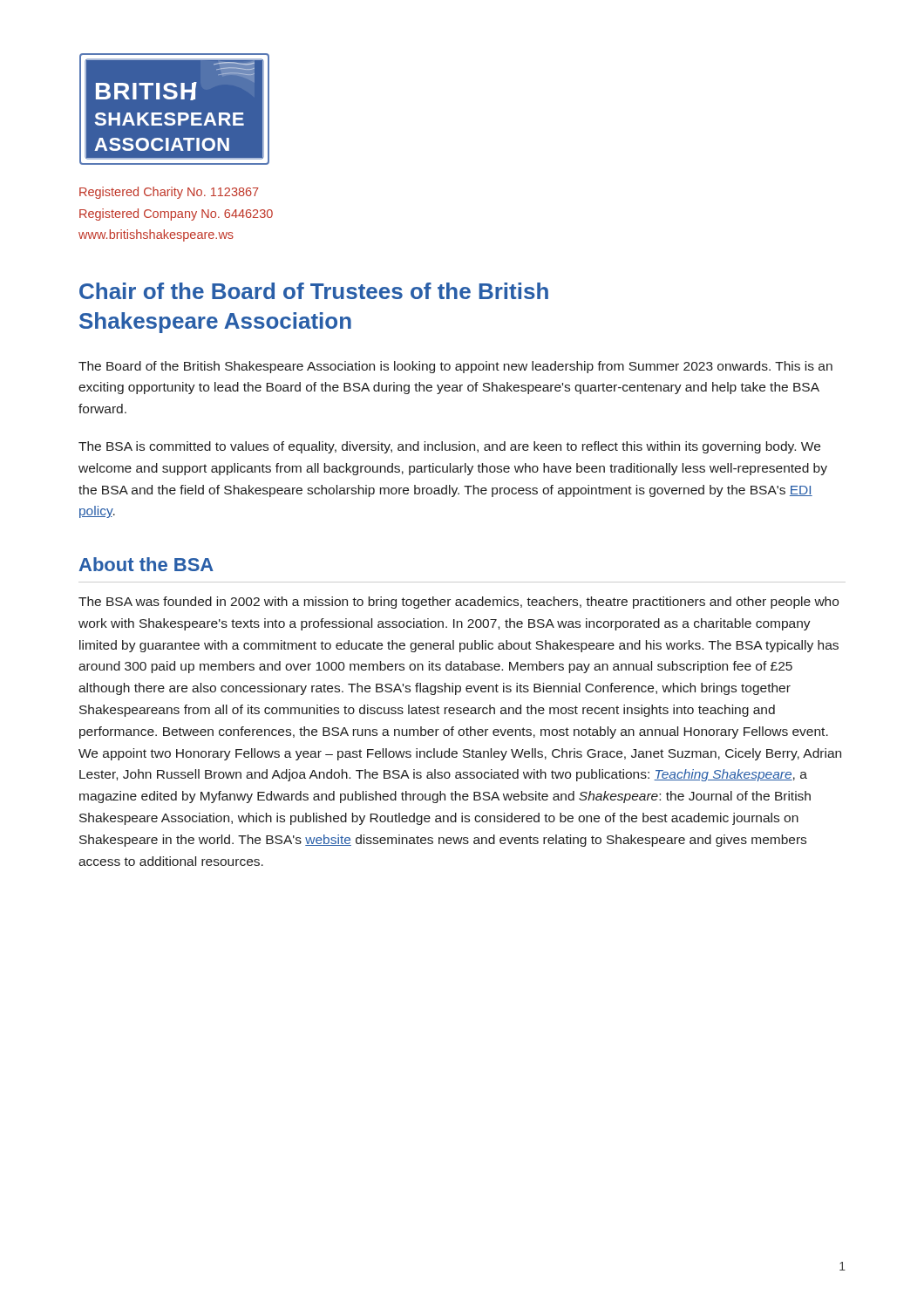
Task: Point to the block beginning "The BSA was founded"
Action: [x=460, y=731]
